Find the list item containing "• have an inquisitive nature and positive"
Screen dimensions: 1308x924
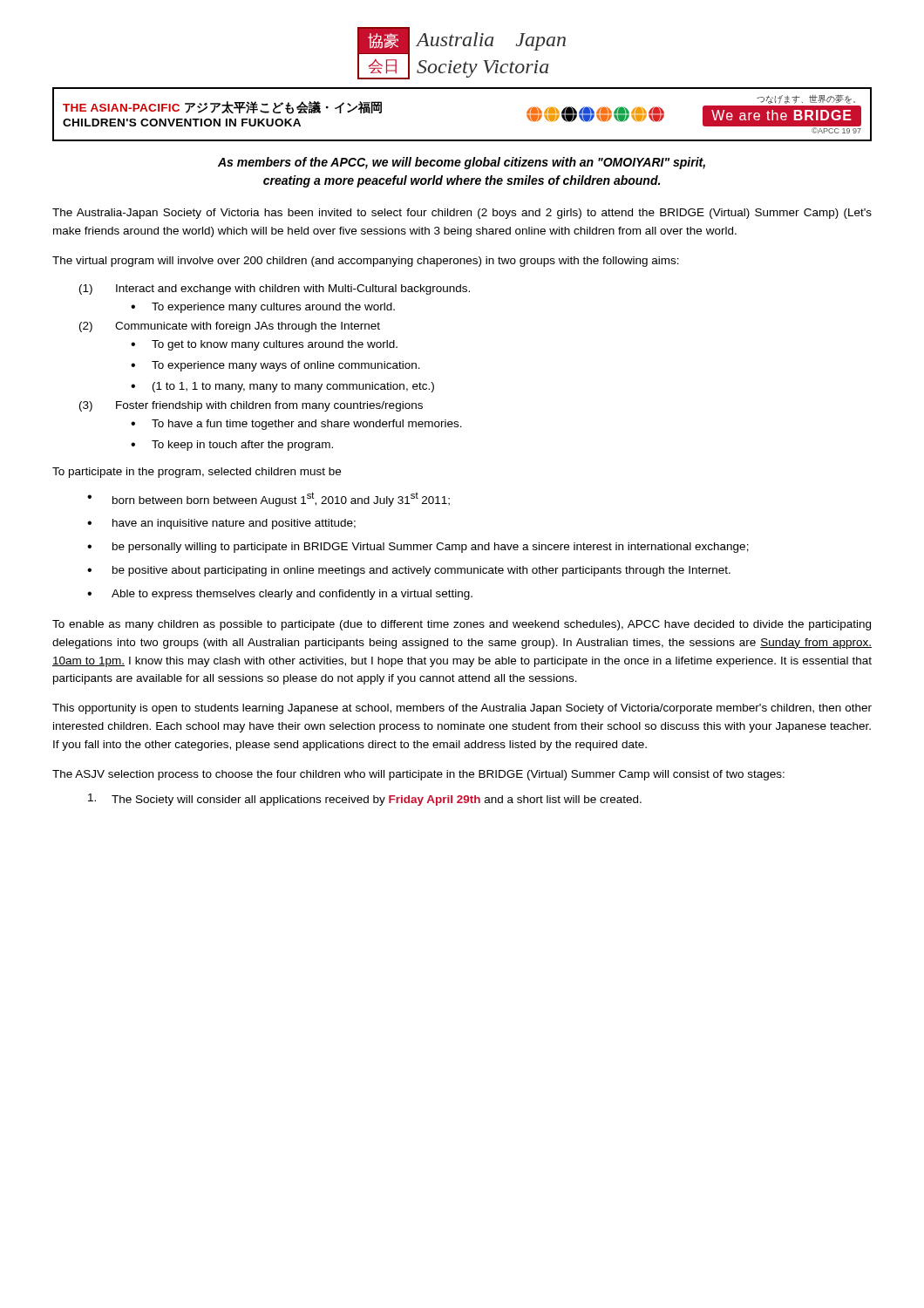click(x=221, y=524)
